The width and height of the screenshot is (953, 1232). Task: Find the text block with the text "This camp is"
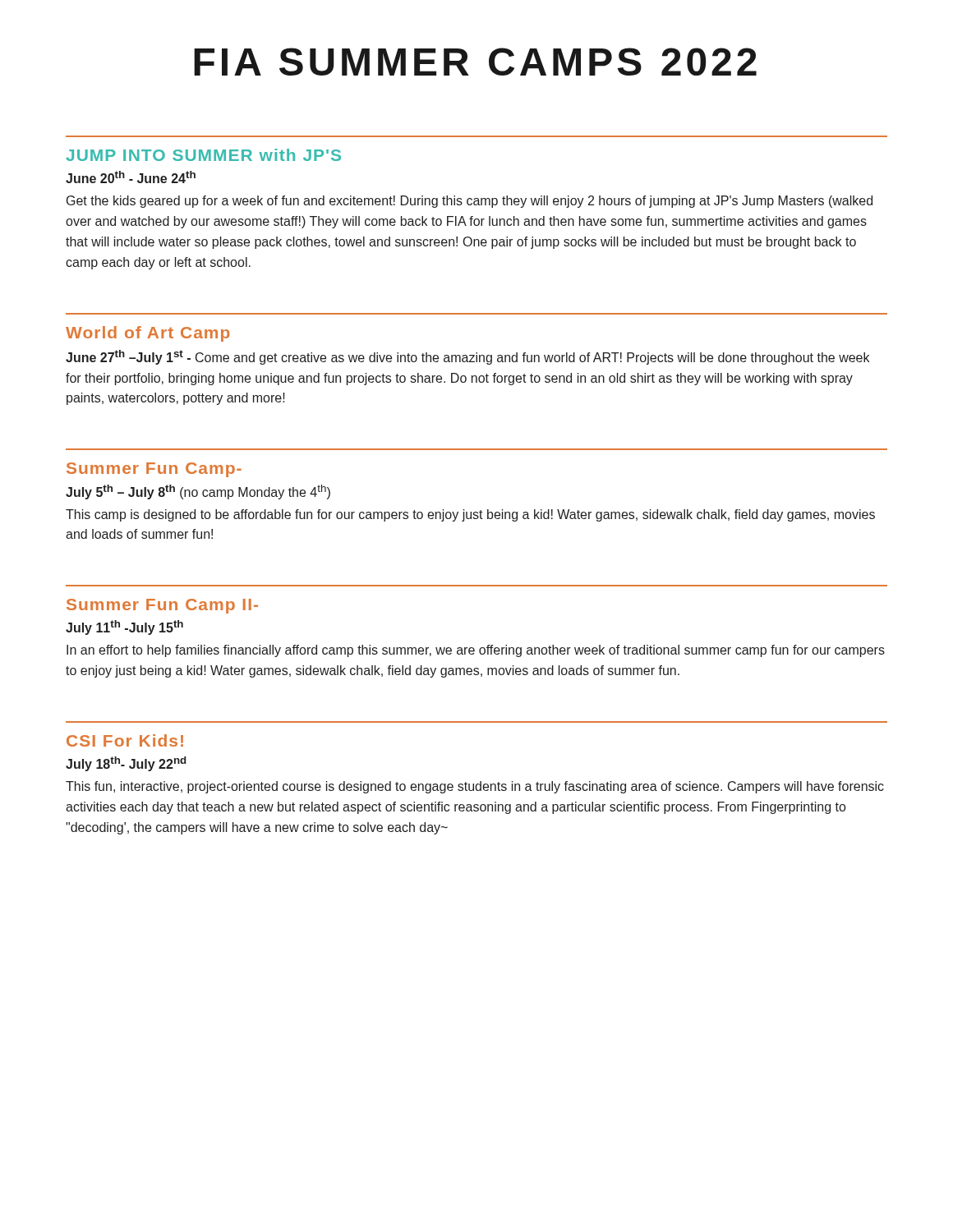point(470,524)
